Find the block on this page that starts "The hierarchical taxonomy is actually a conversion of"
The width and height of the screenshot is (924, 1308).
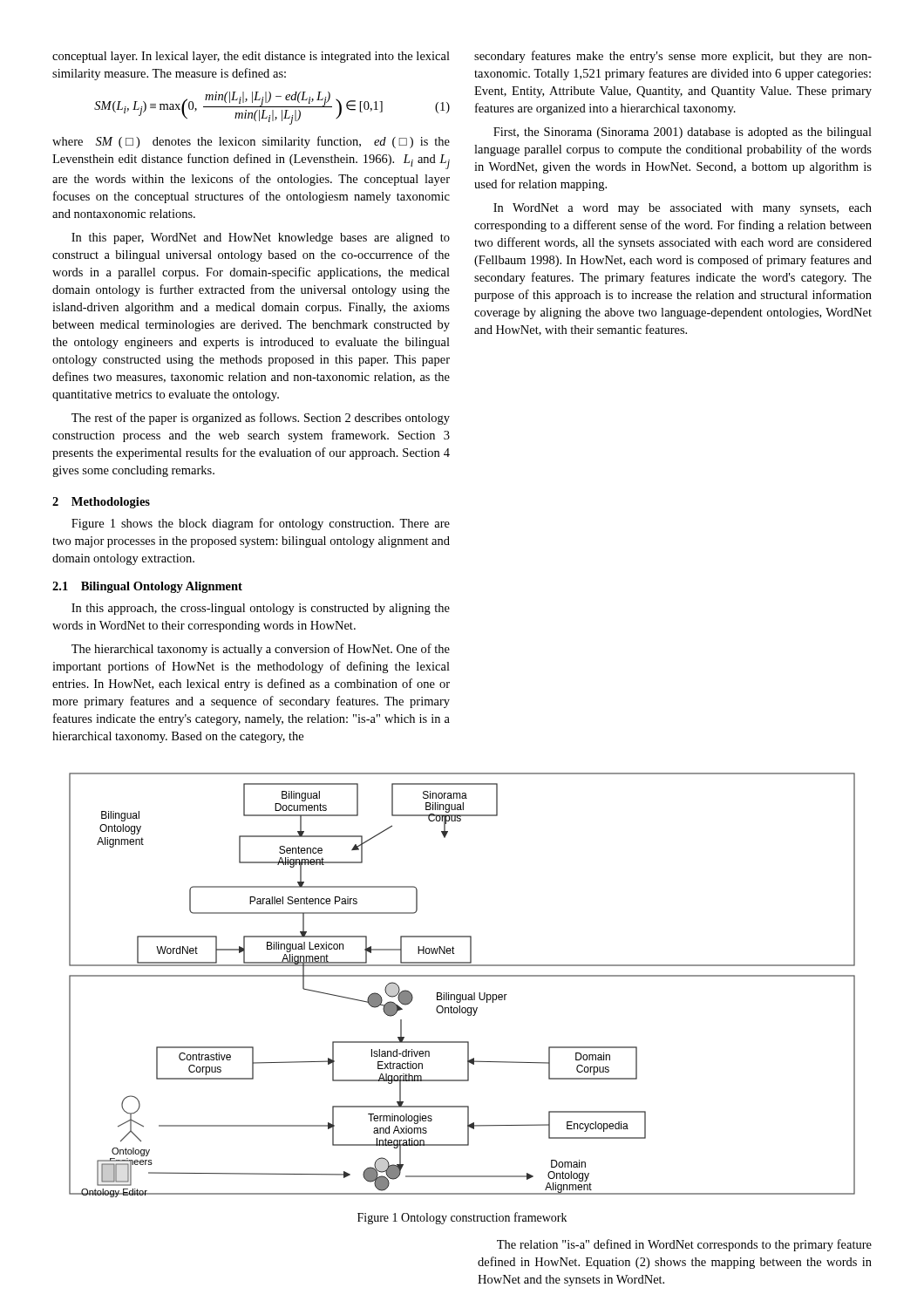coord(251,693)
